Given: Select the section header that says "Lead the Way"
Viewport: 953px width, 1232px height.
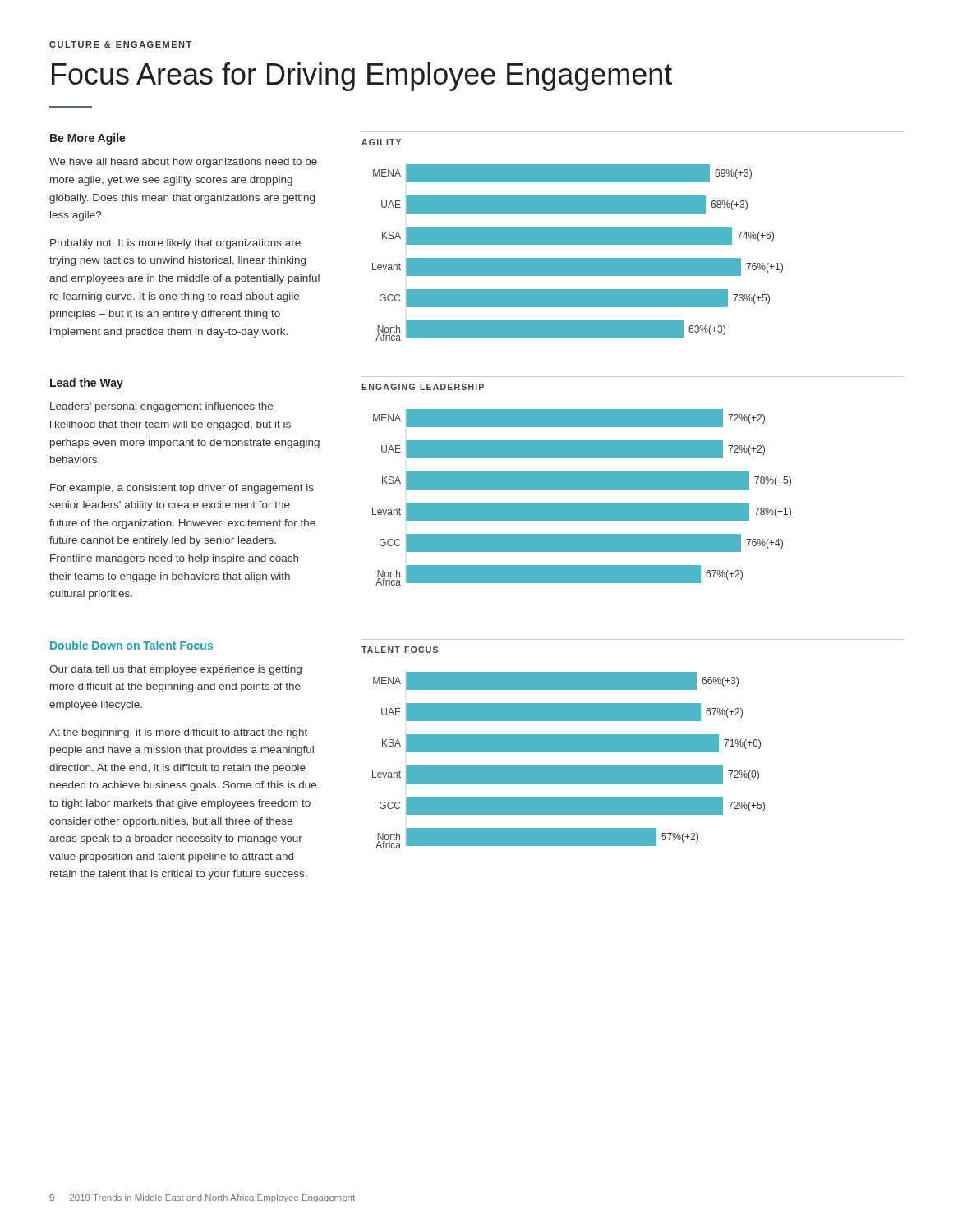Looking at the screenshot, I should [x=86, y=383].
